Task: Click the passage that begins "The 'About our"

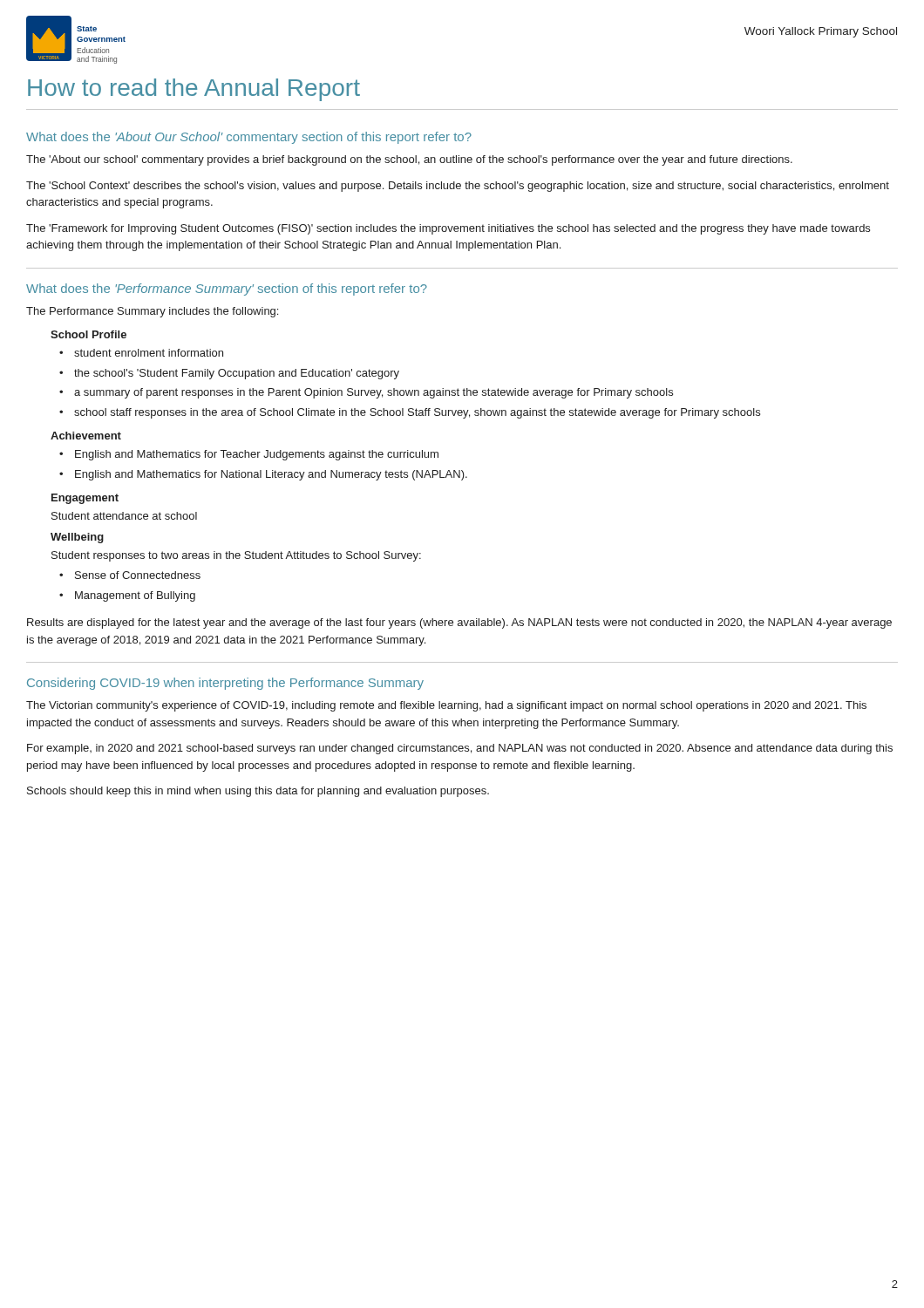Action: pyautogui.click(x=410, y=159)
